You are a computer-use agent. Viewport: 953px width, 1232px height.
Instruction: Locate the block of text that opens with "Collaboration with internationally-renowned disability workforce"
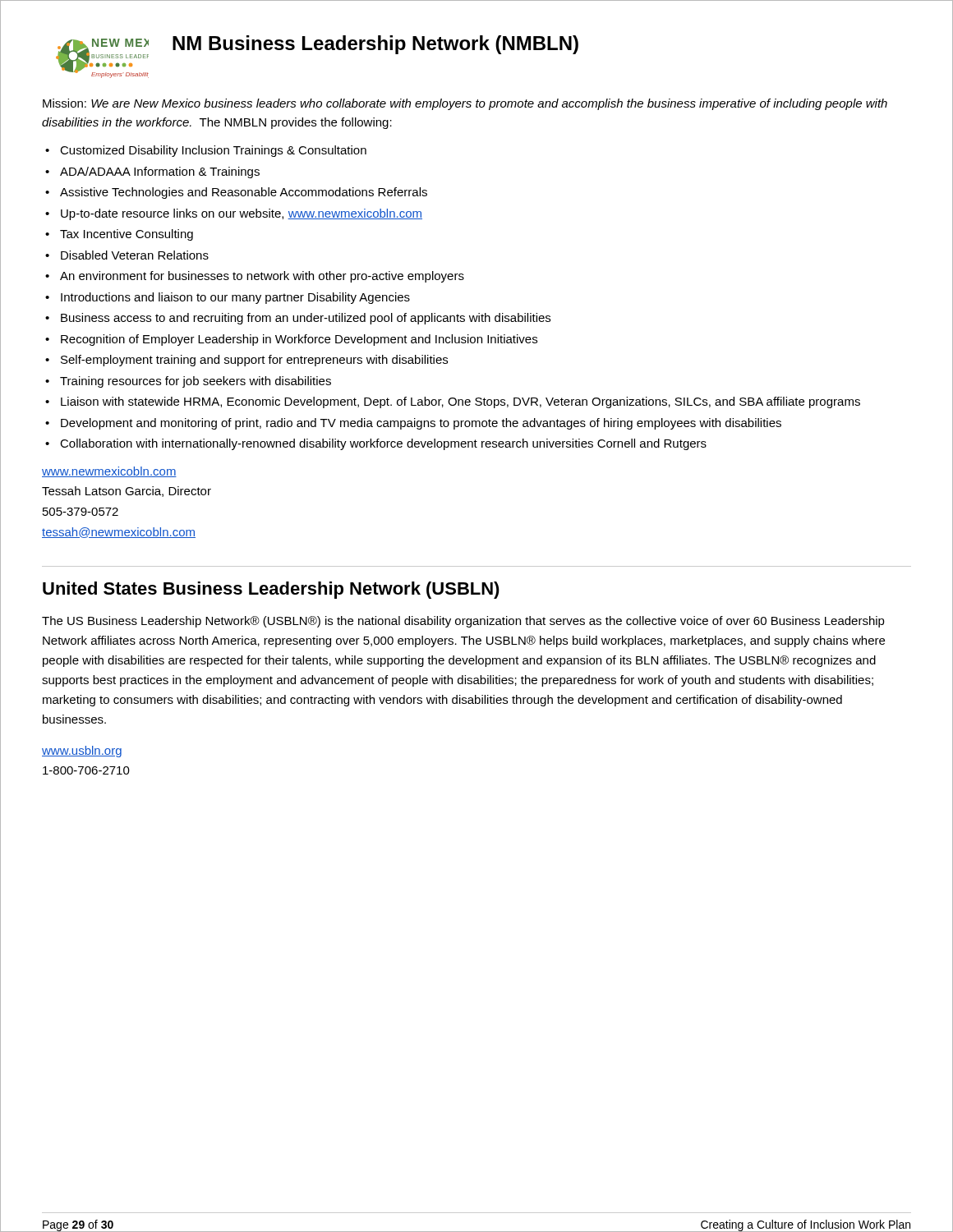383,443
